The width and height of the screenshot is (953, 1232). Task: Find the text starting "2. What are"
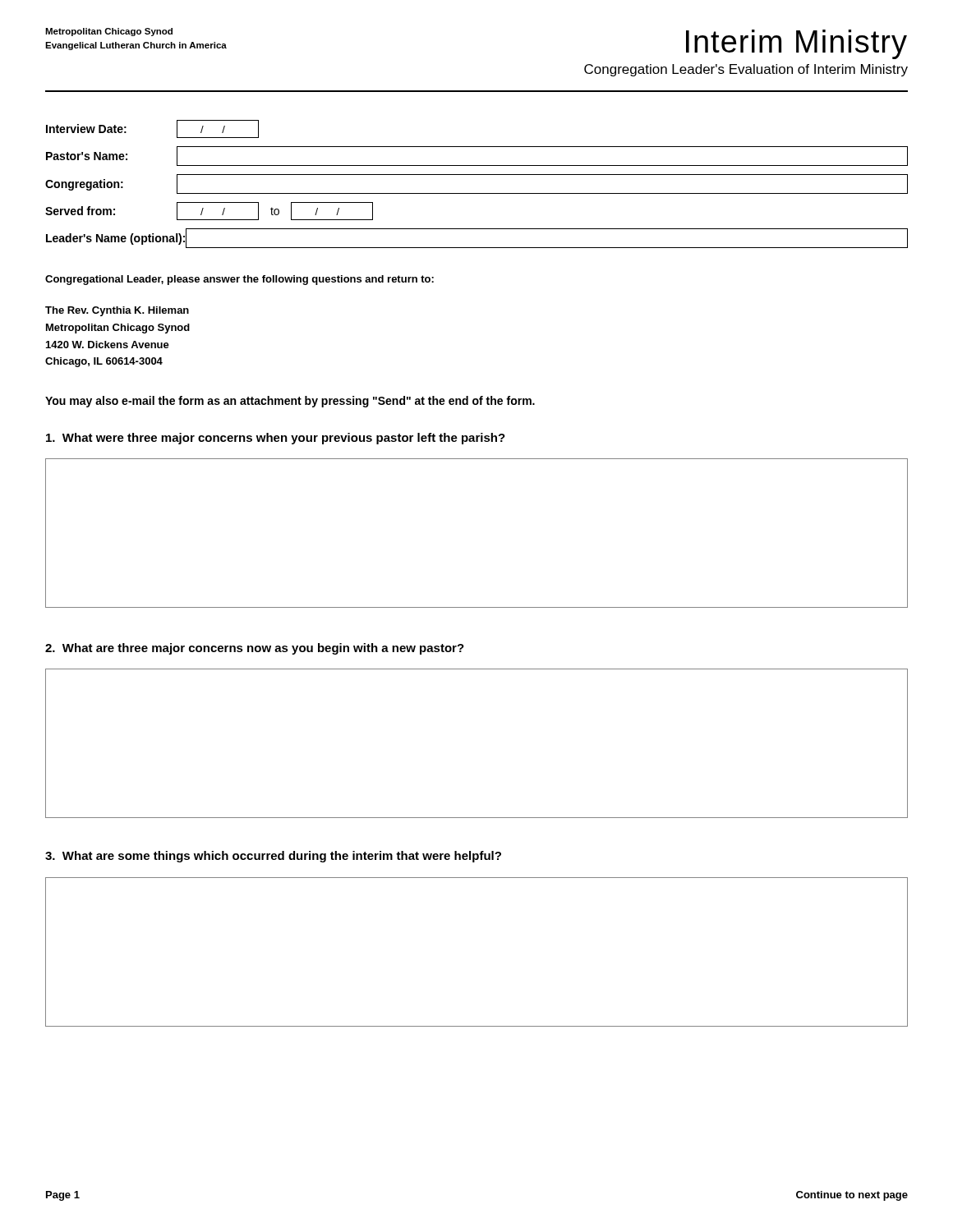click(255, 648)
